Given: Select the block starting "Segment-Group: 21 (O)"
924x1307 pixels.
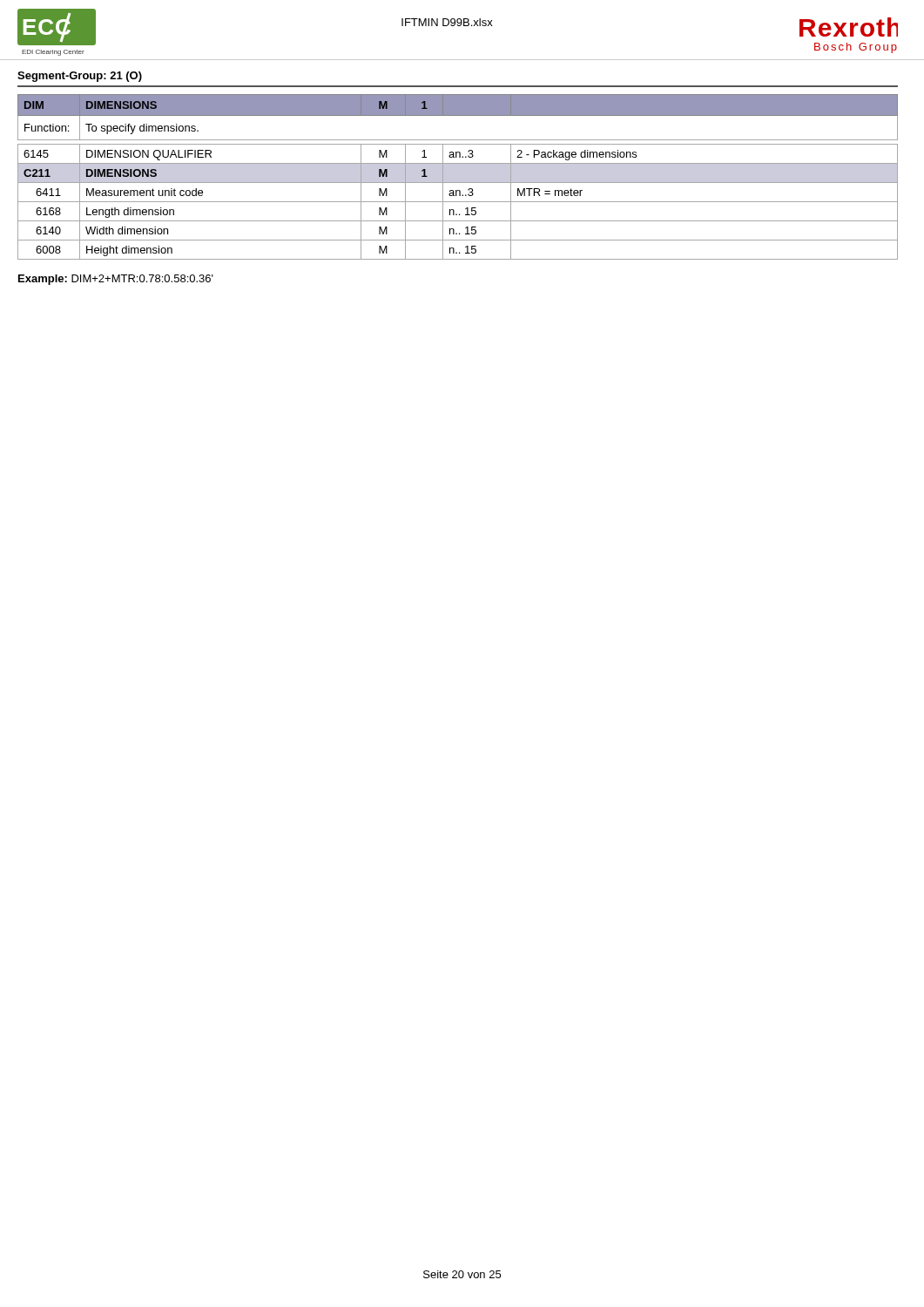Looking at the screenshot, I should 80,75.
